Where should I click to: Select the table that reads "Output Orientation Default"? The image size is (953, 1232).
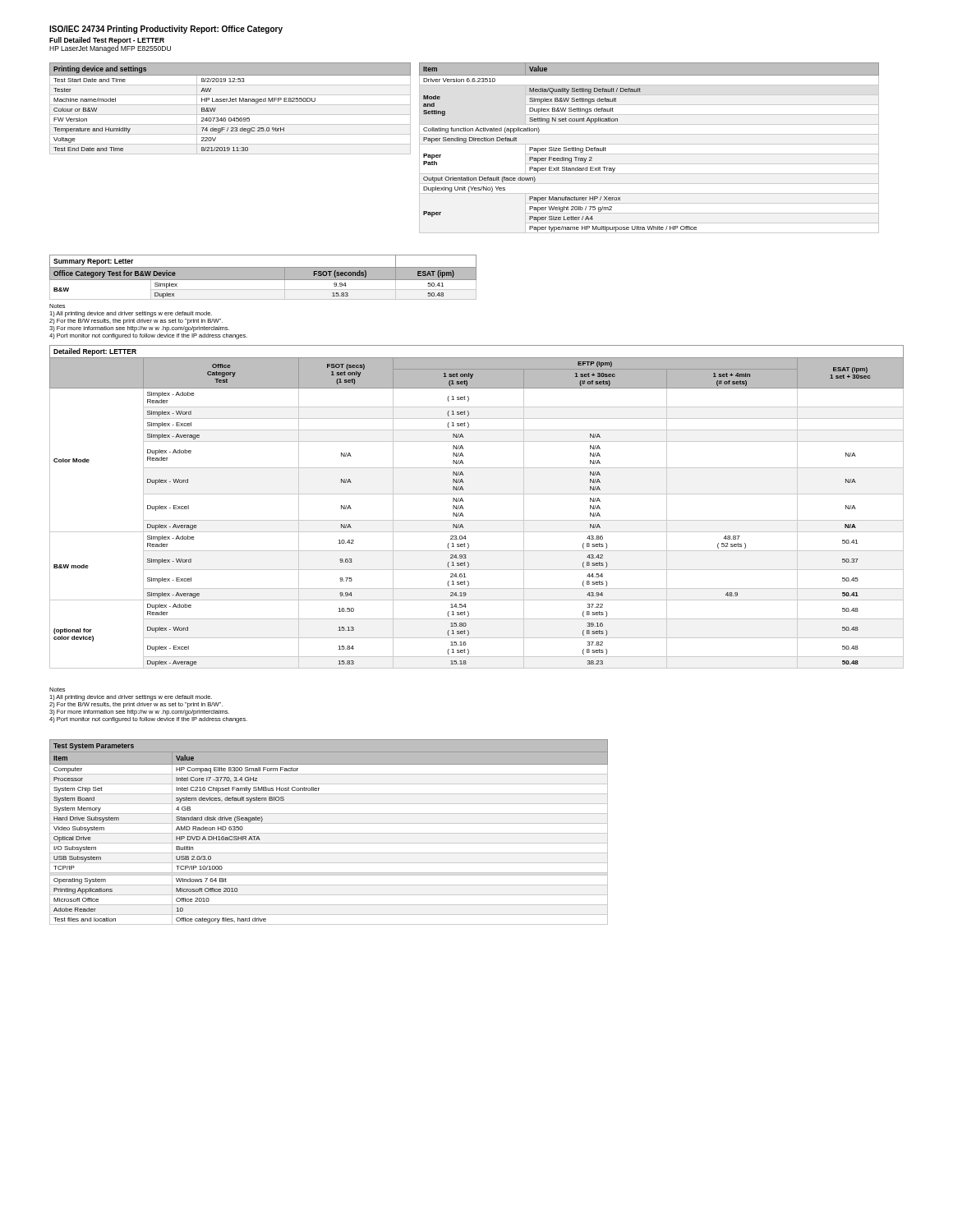coord(649,148)
